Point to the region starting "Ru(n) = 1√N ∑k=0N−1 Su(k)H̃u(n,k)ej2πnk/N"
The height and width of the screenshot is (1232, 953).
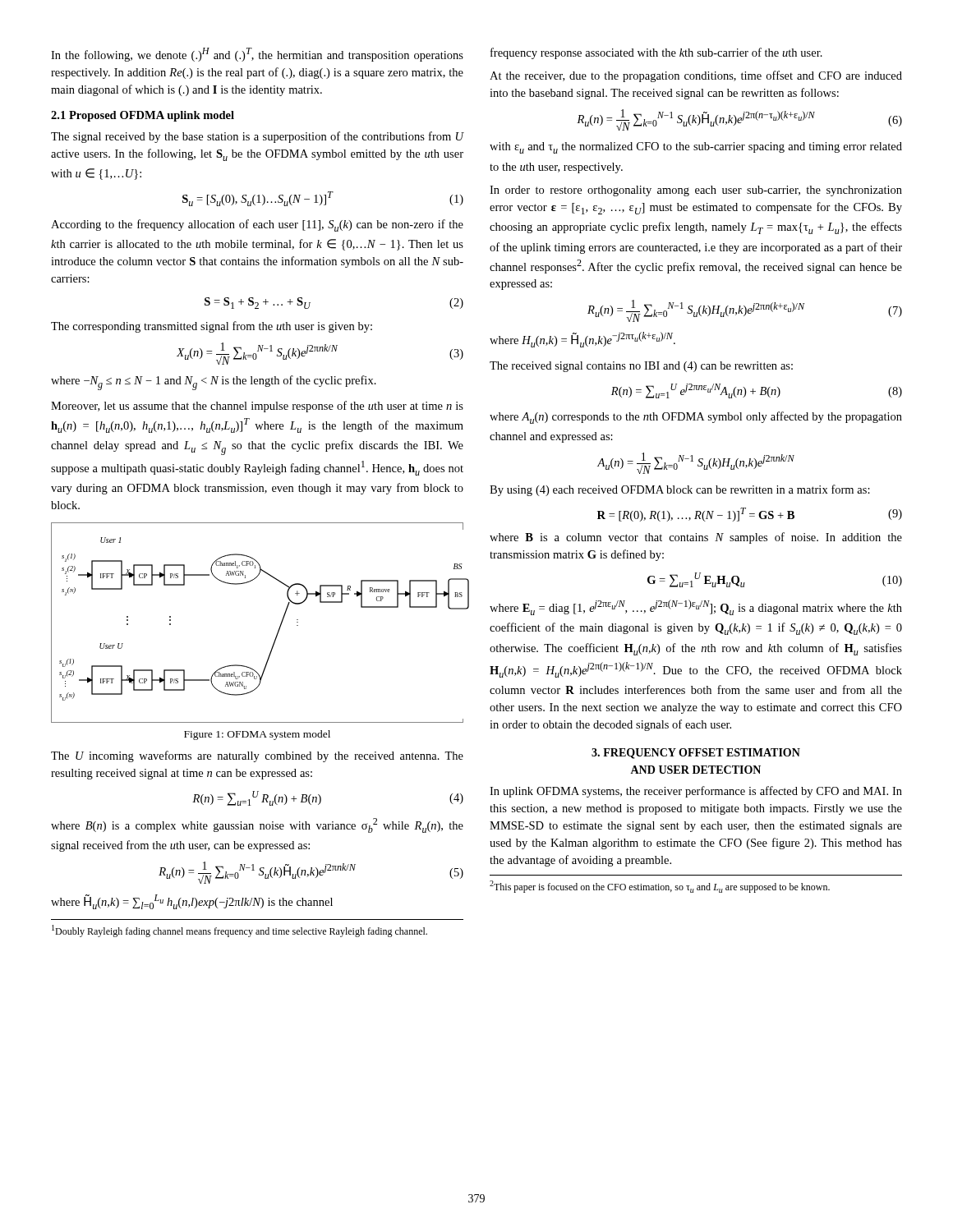tap(257, 873)
